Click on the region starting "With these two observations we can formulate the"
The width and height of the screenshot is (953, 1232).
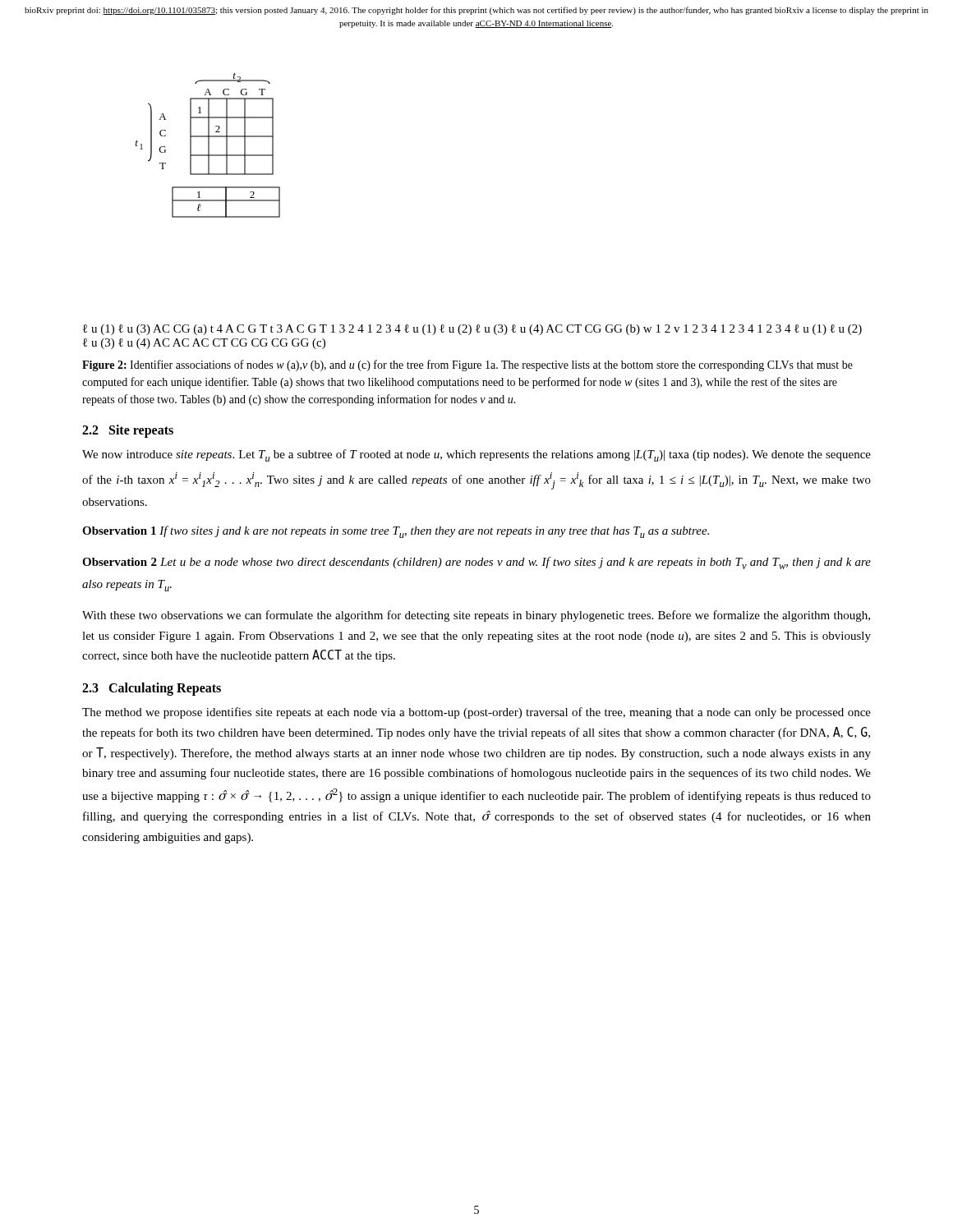coord(476,636)
